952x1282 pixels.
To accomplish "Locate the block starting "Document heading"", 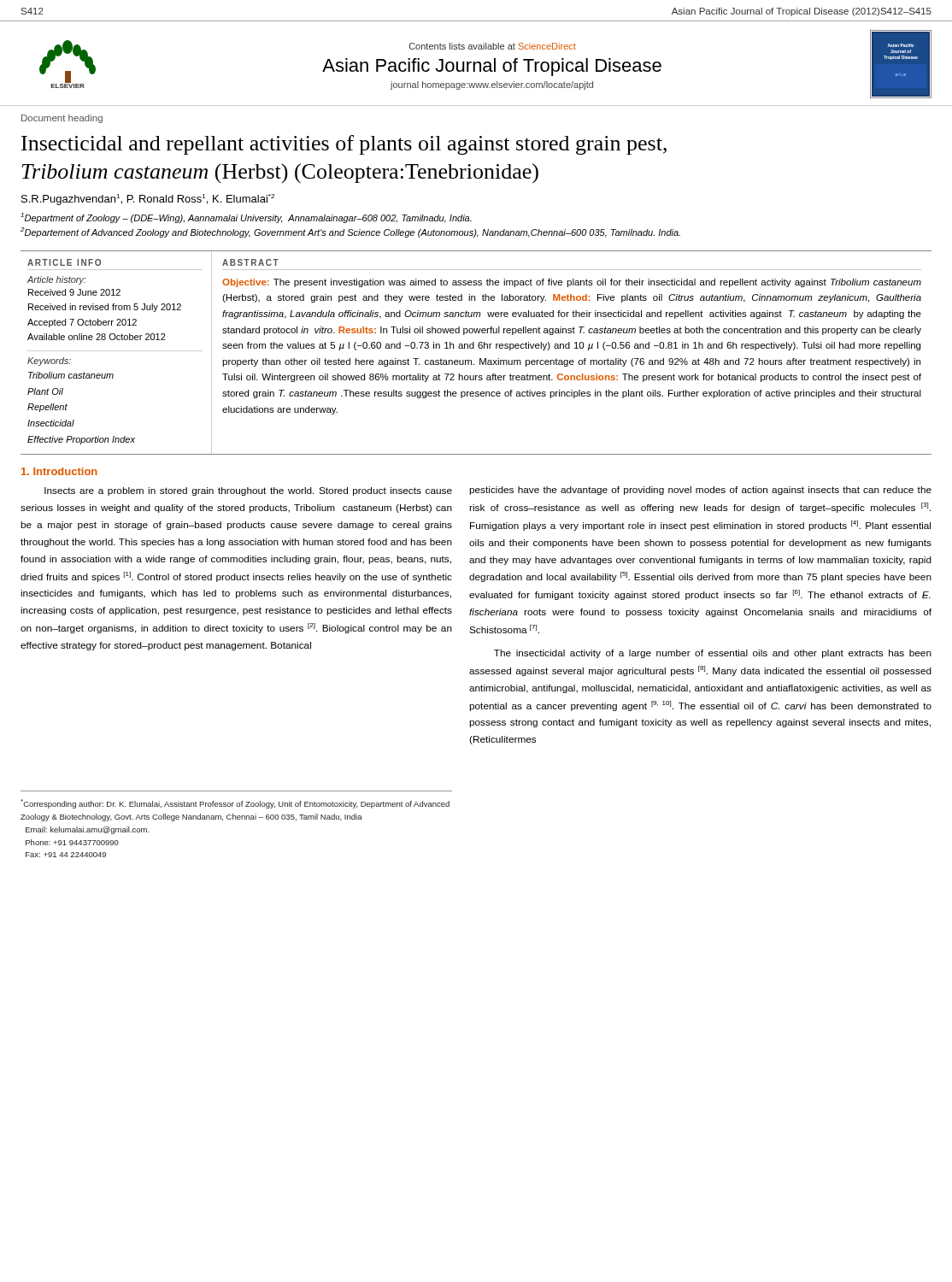I will point(62,118).
